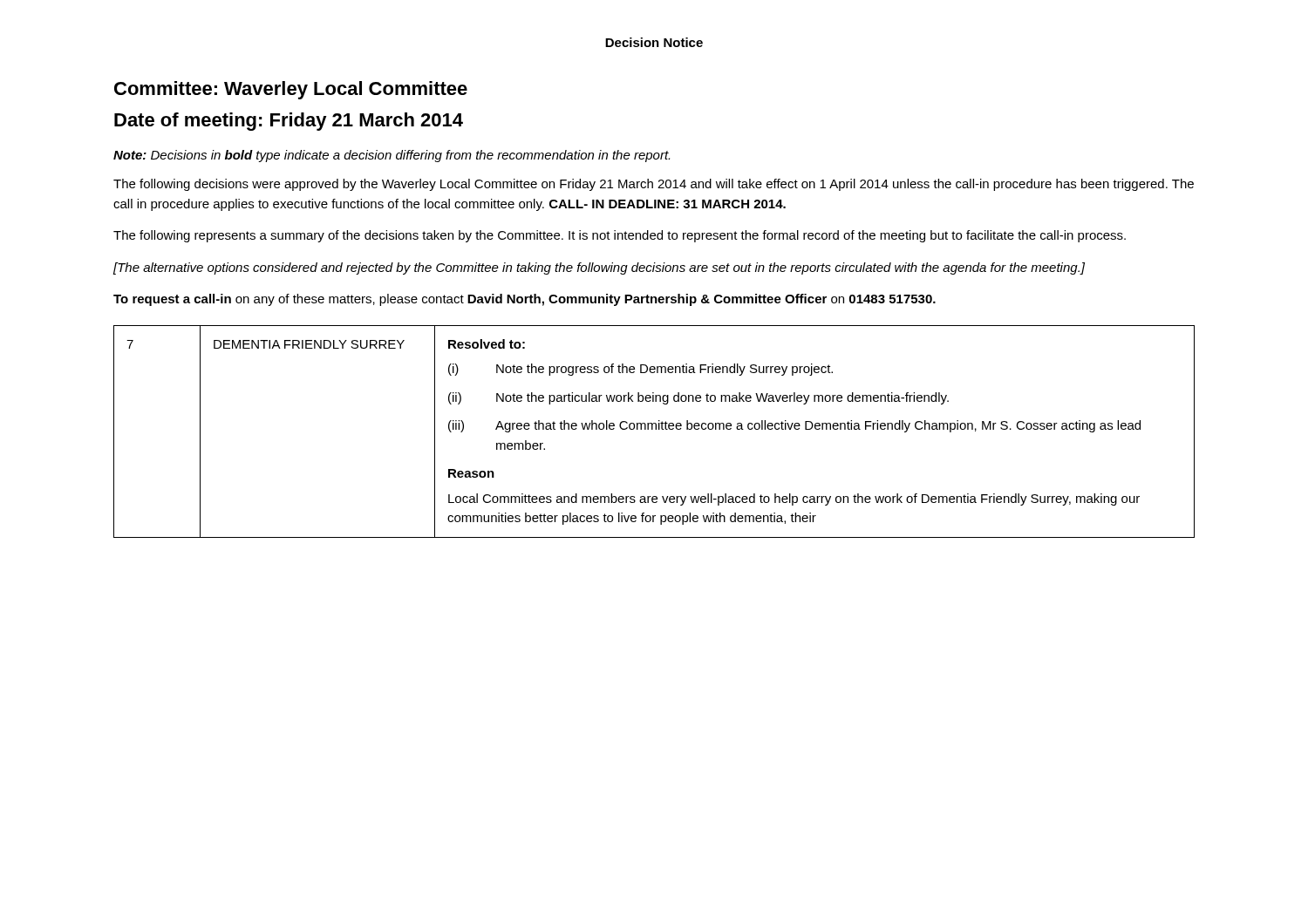The height and width of the screenshot is (924, 1308).
Task: Point to the block starting "[The alternative options"
Action: (x=599, y=267)
